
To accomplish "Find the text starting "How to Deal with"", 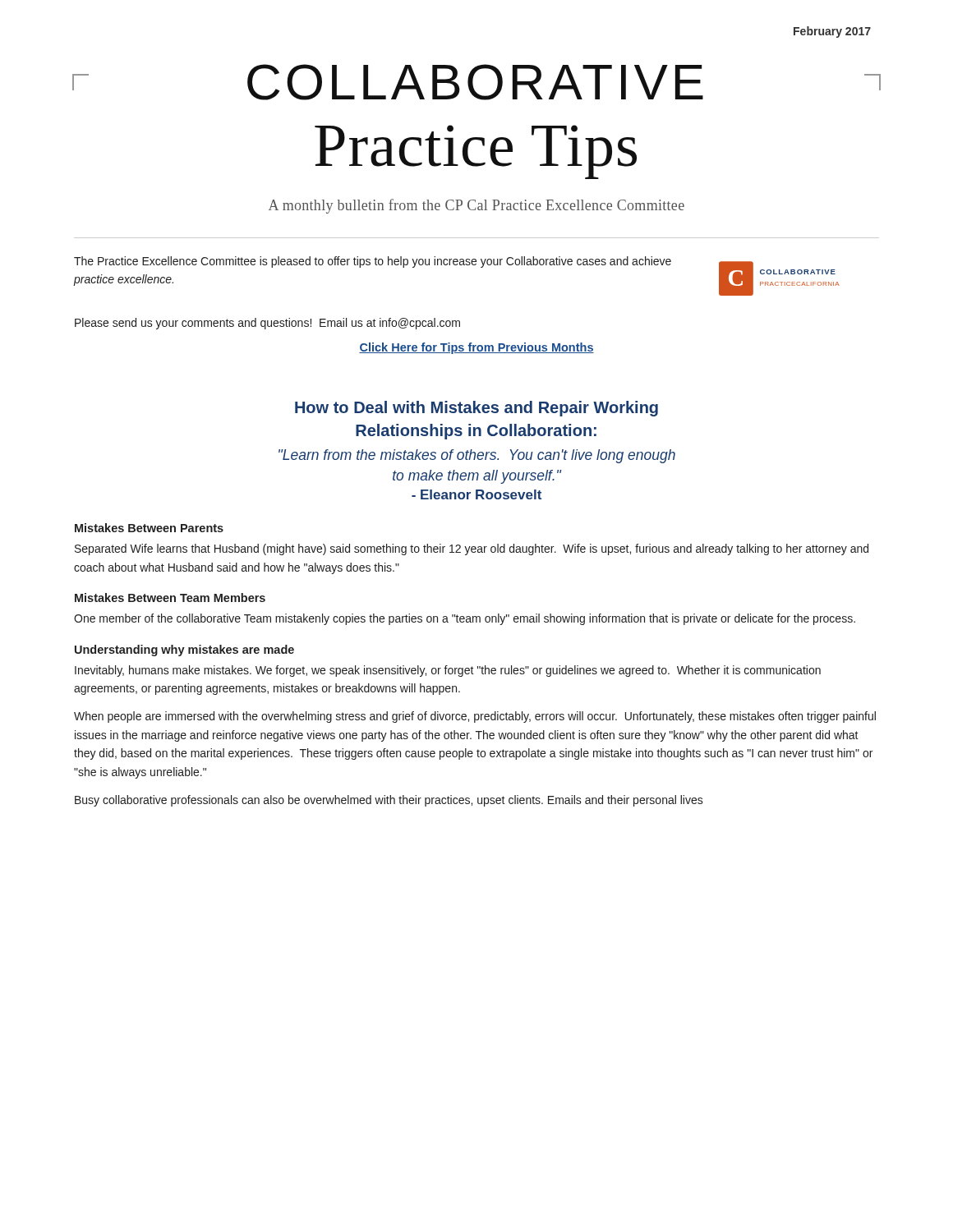I will click(476, 450).
